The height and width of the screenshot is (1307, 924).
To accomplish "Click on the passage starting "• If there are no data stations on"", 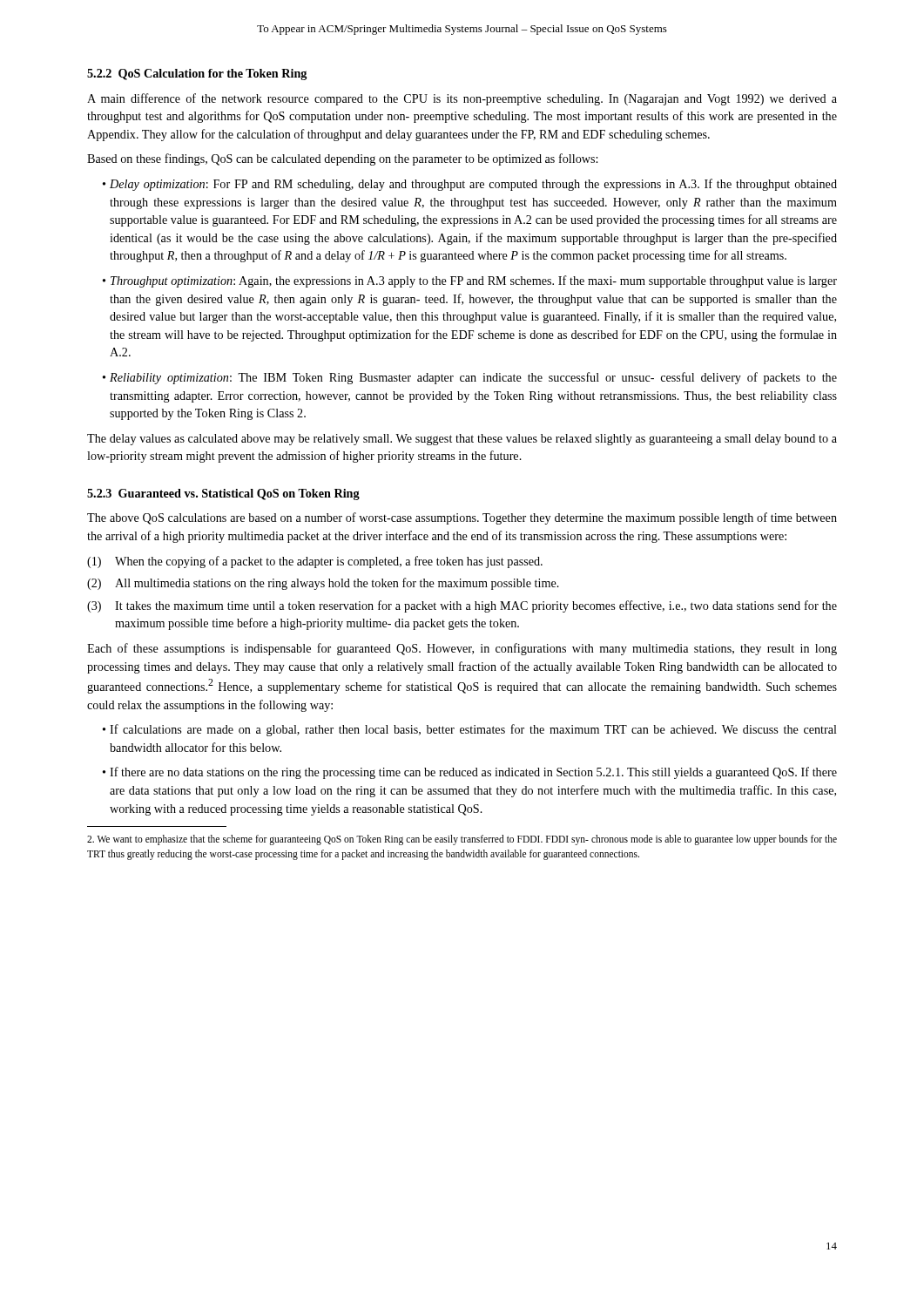I will tap(462, 790).
